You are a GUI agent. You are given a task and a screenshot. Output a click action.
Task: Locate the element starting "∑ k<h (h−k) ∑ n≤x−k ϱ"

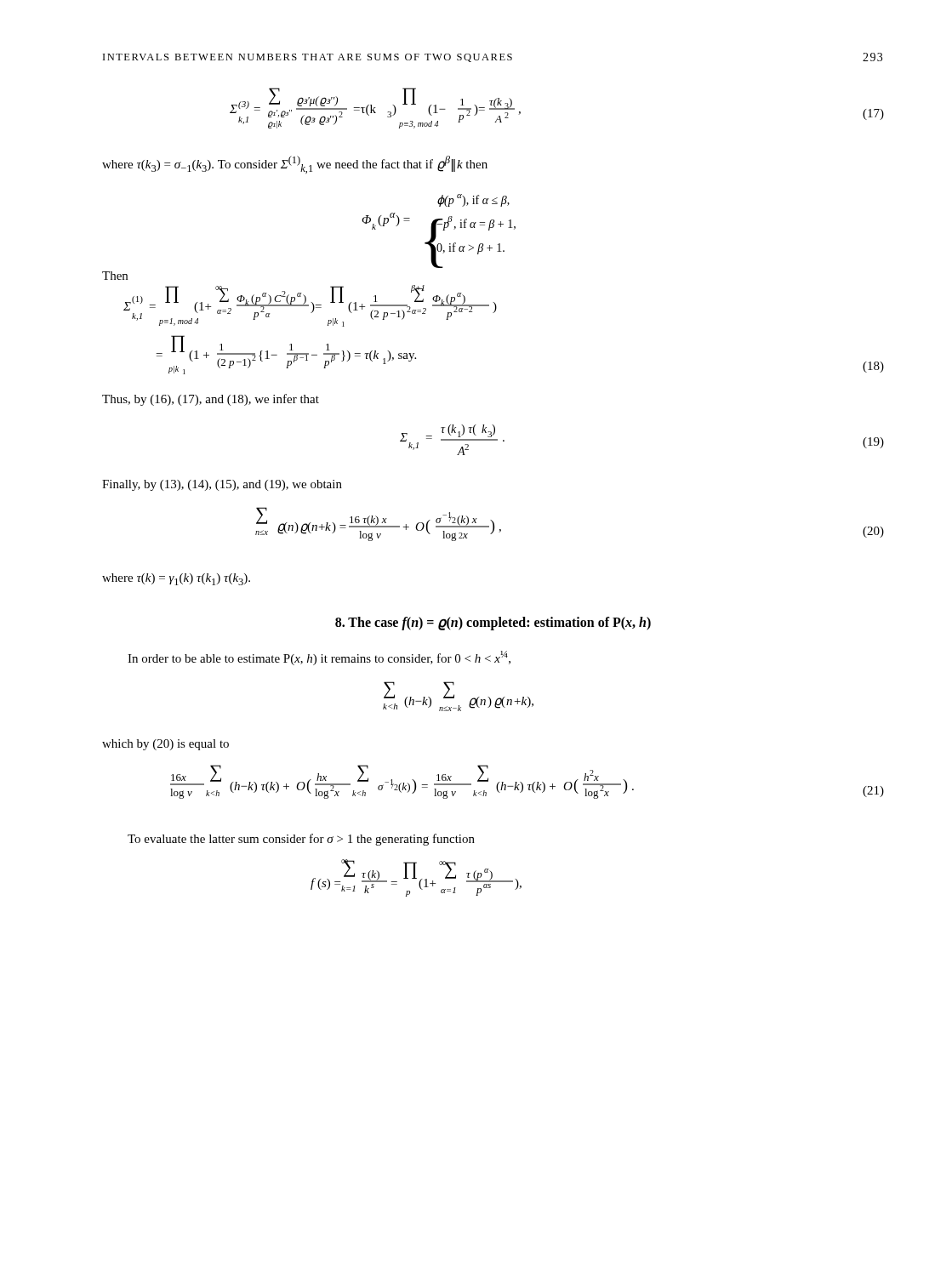[x=493, y=701]
